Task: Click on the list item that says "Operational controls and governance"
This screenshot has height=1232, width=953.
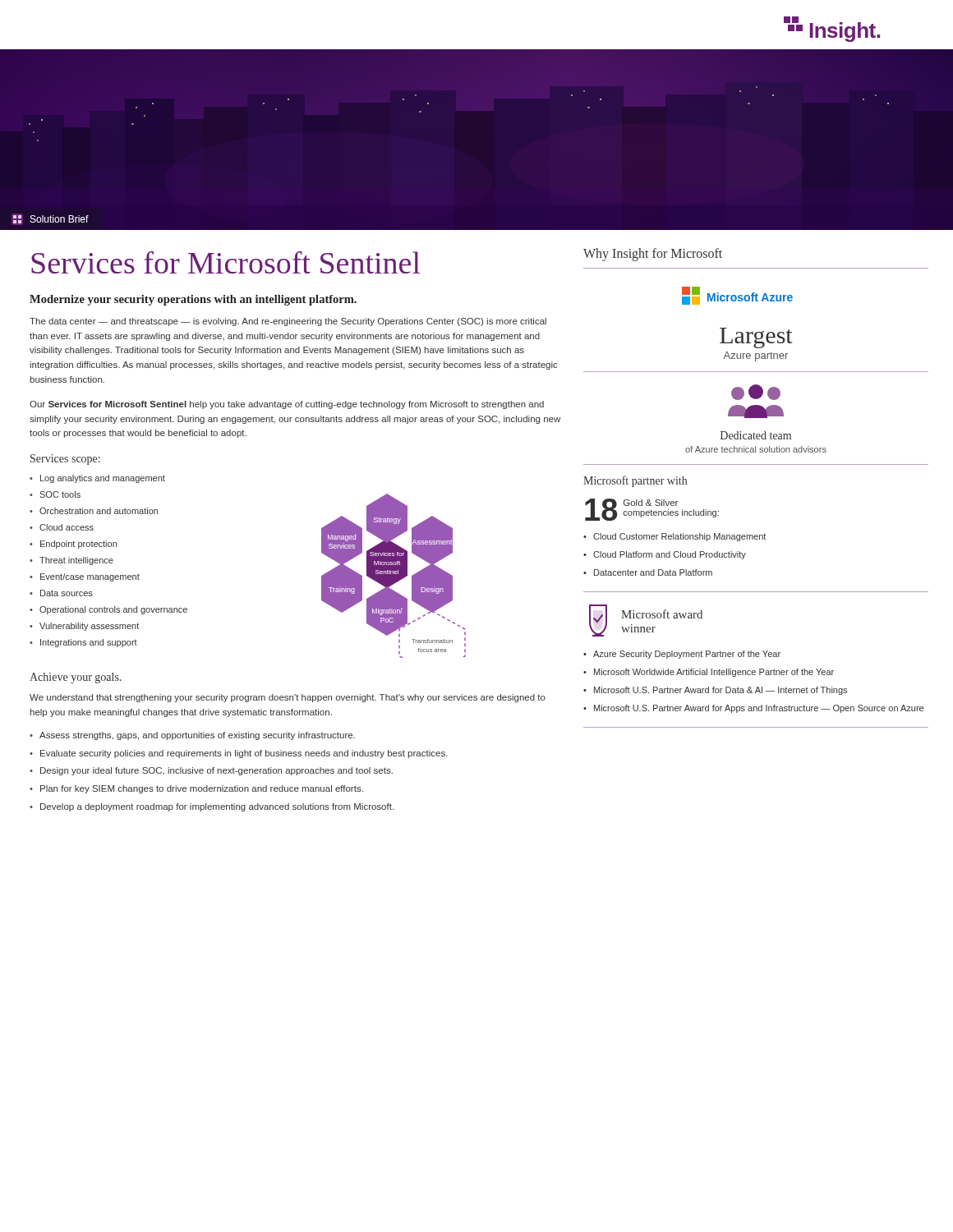Action: (114, 609)
